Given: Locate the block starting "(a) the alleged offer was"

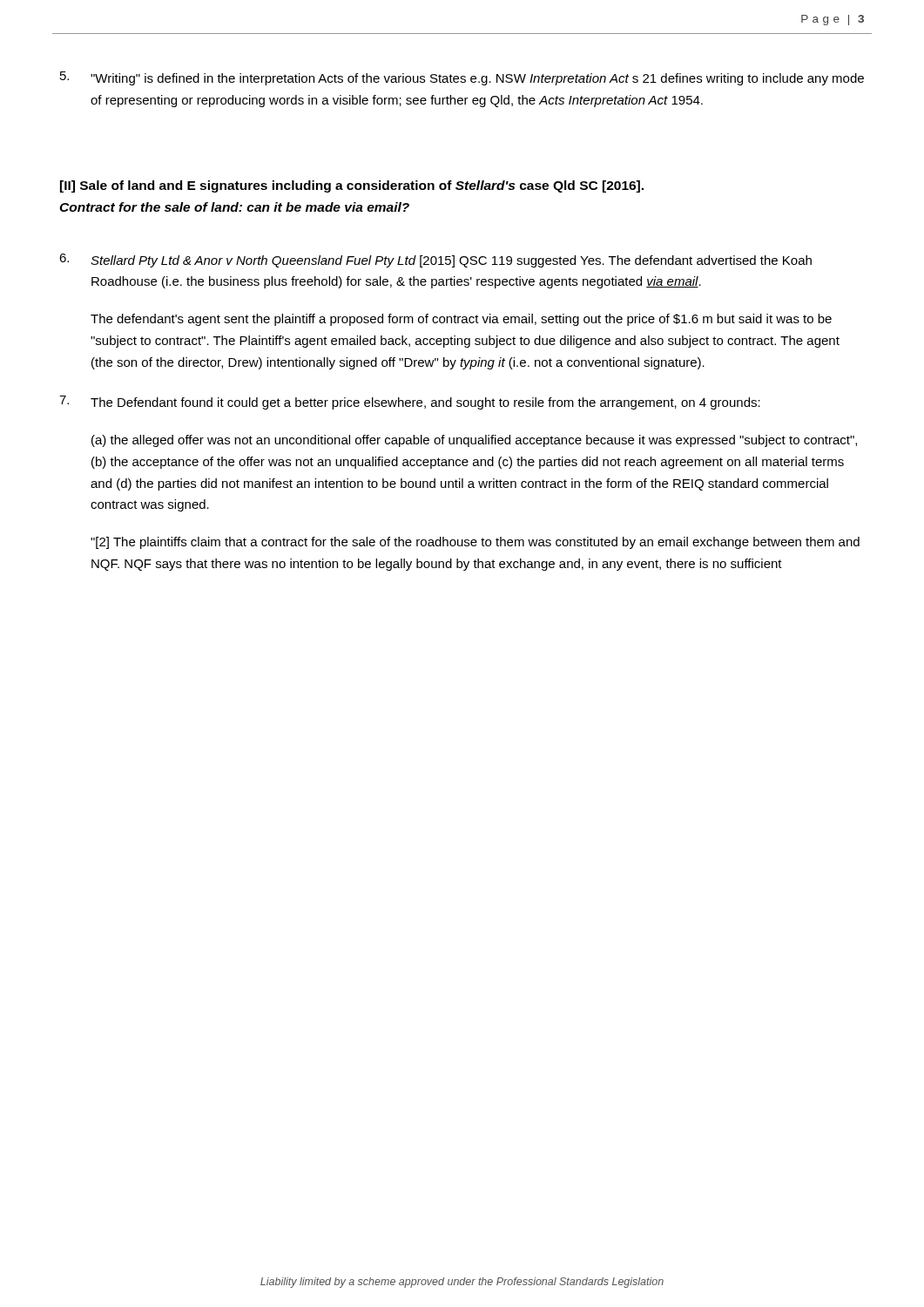Looking at the screenshot, I should (x=474, y=472).
